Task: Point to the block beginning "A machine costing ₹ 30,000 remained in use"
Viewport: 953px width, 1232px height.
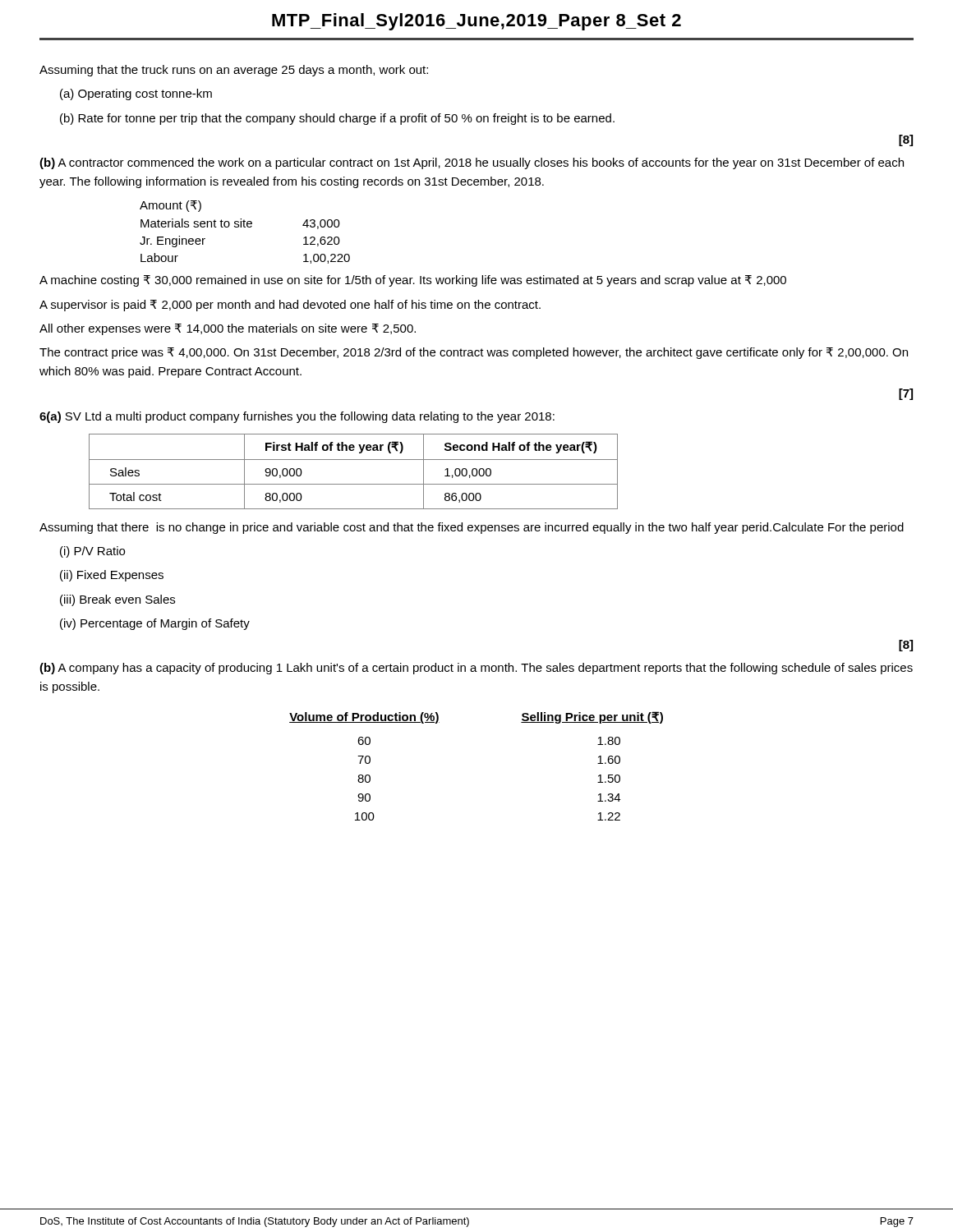Action: pyautogui.click(x=413, y=280)
